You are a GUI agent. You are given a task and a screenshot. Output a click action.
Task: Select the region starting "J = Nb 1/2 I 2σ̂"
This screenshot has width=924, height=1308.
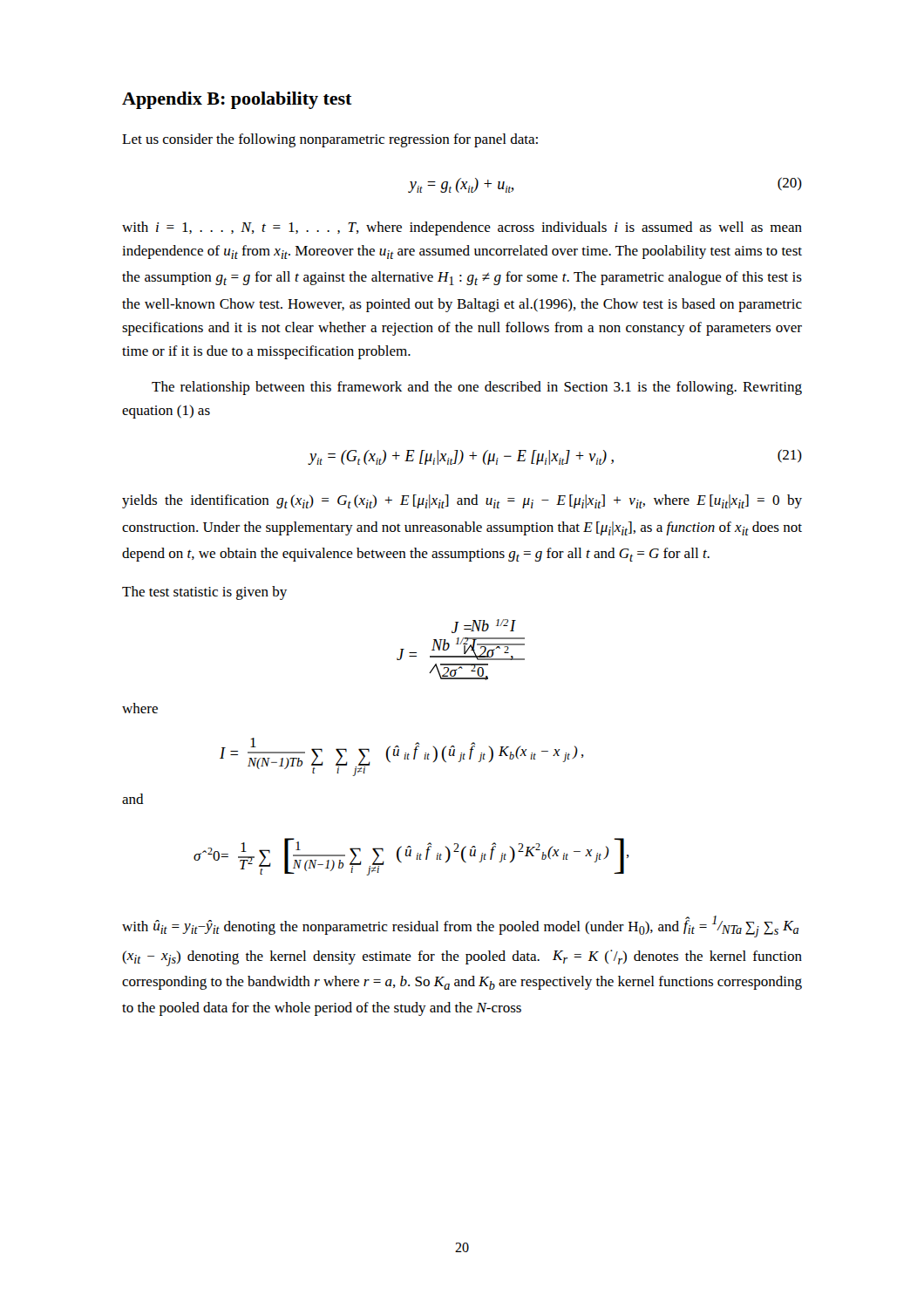[462, 640]
